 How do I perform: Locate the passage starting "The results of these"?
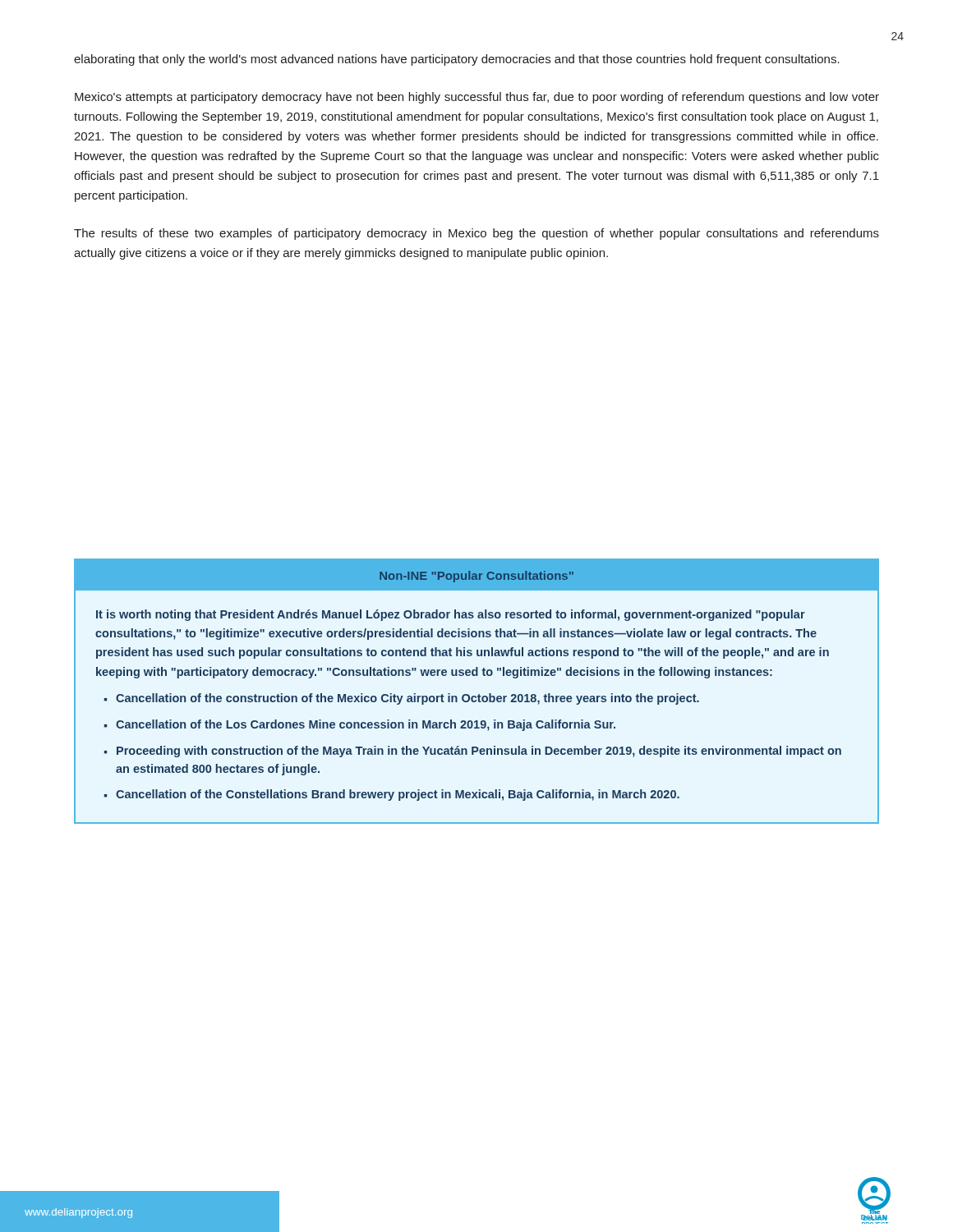[x=476, y=243]
